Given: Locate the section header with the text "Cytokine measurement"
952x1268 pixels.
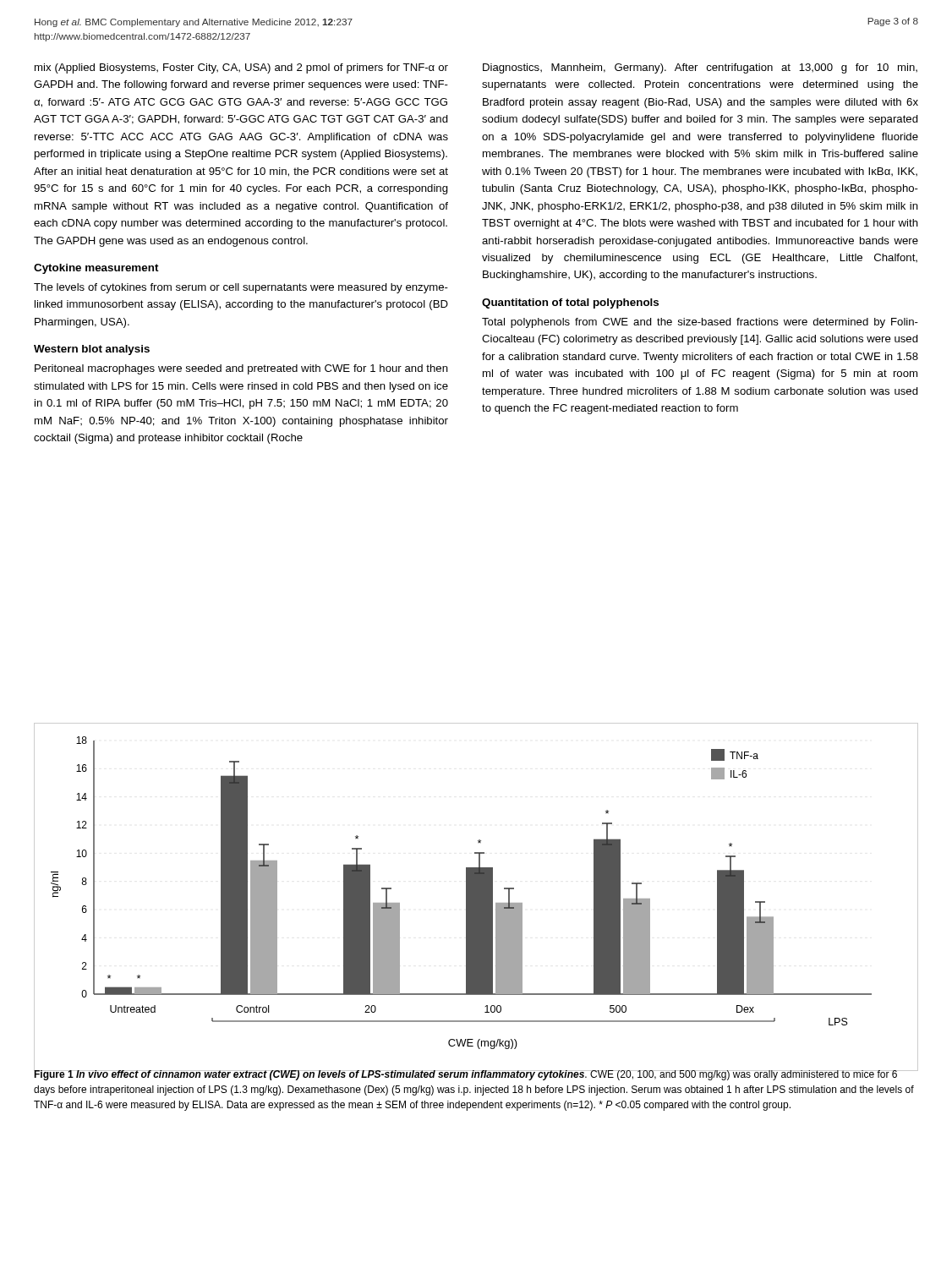Looking at the screenshot, I should (96, 268).
